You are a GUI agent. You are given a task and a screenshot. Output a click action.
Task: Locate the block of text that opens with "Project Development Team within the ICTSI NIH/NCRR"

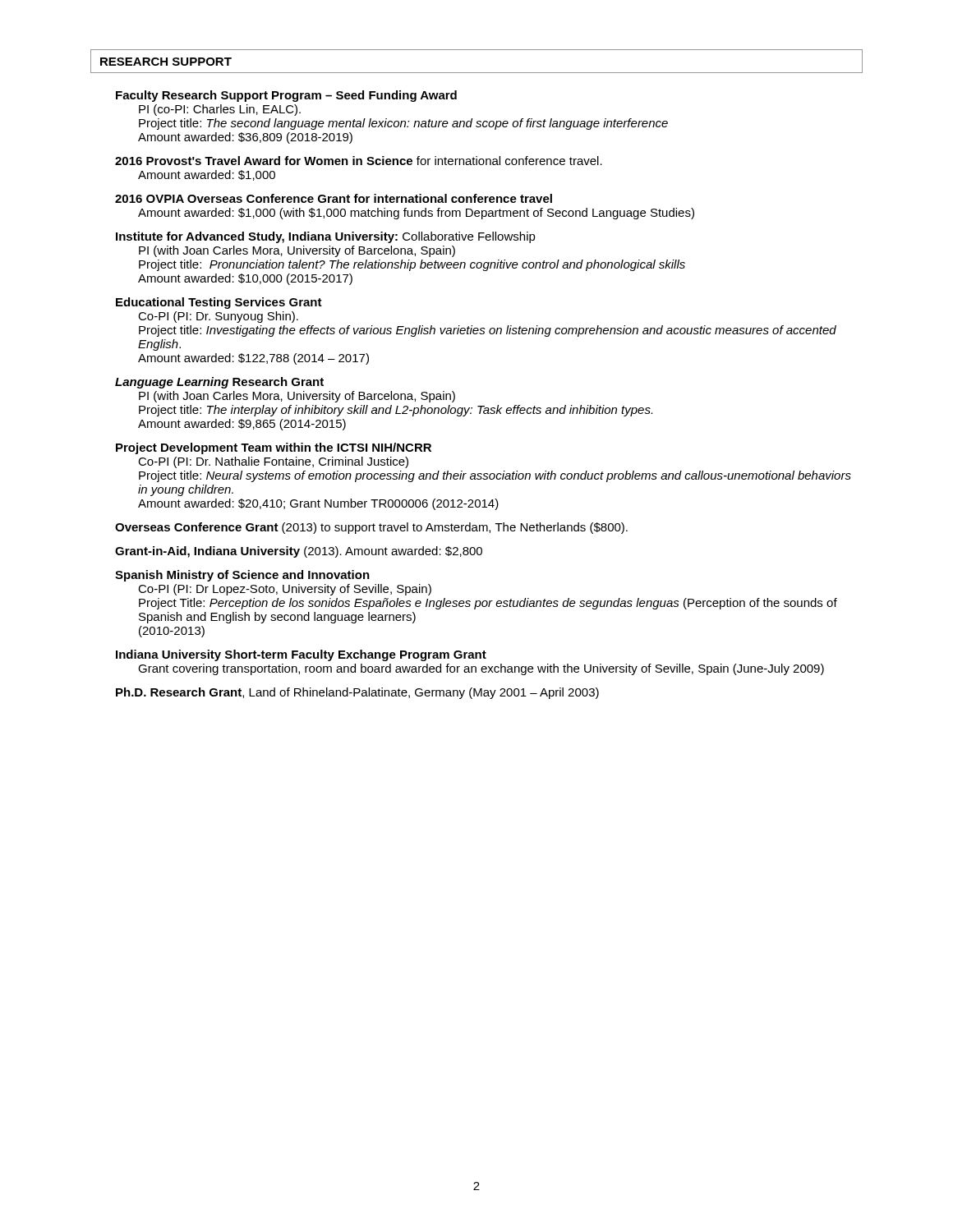[x=489, y=475]
